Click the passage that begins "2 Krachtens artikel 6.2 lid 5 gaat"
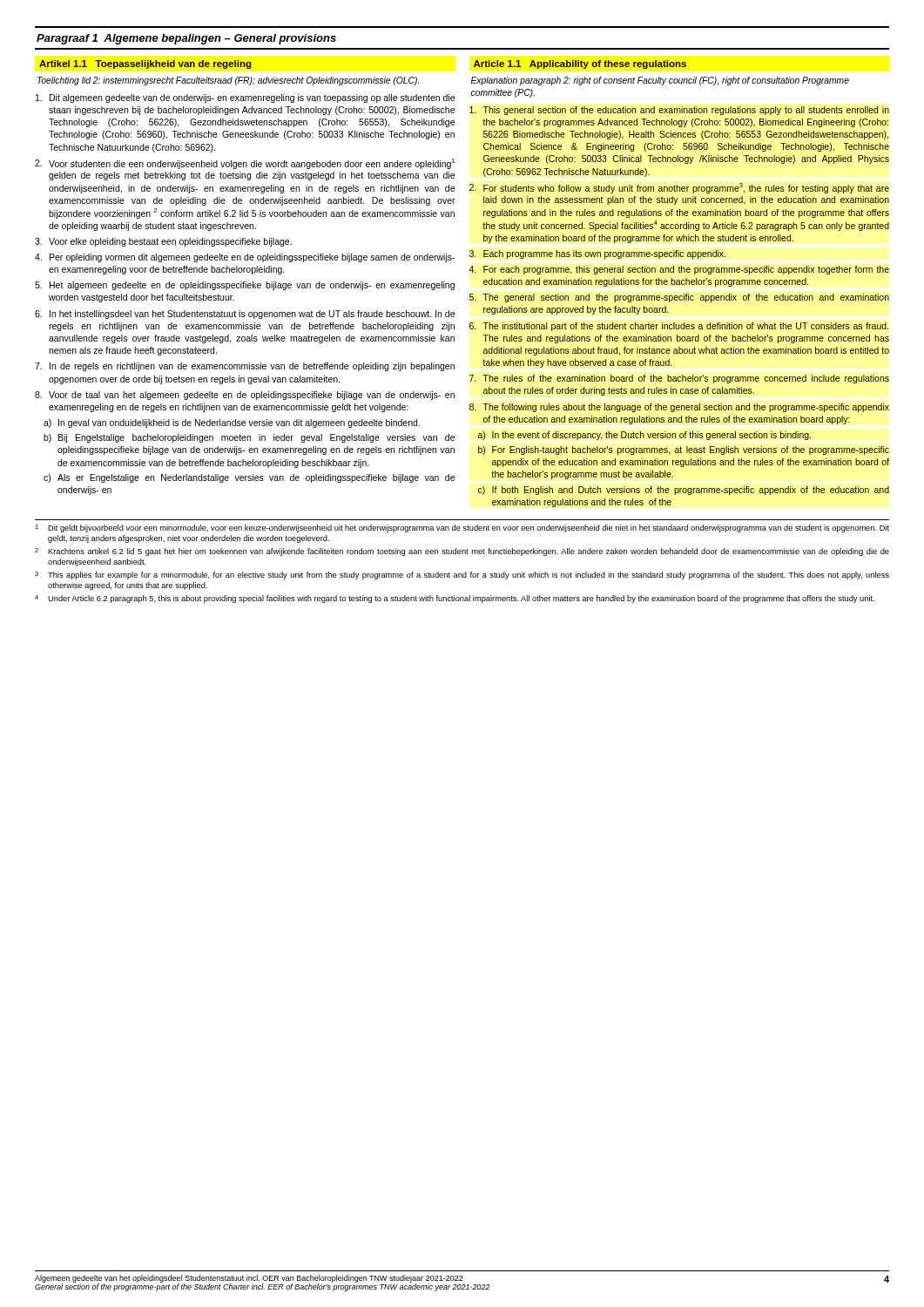 coord(462,557)
